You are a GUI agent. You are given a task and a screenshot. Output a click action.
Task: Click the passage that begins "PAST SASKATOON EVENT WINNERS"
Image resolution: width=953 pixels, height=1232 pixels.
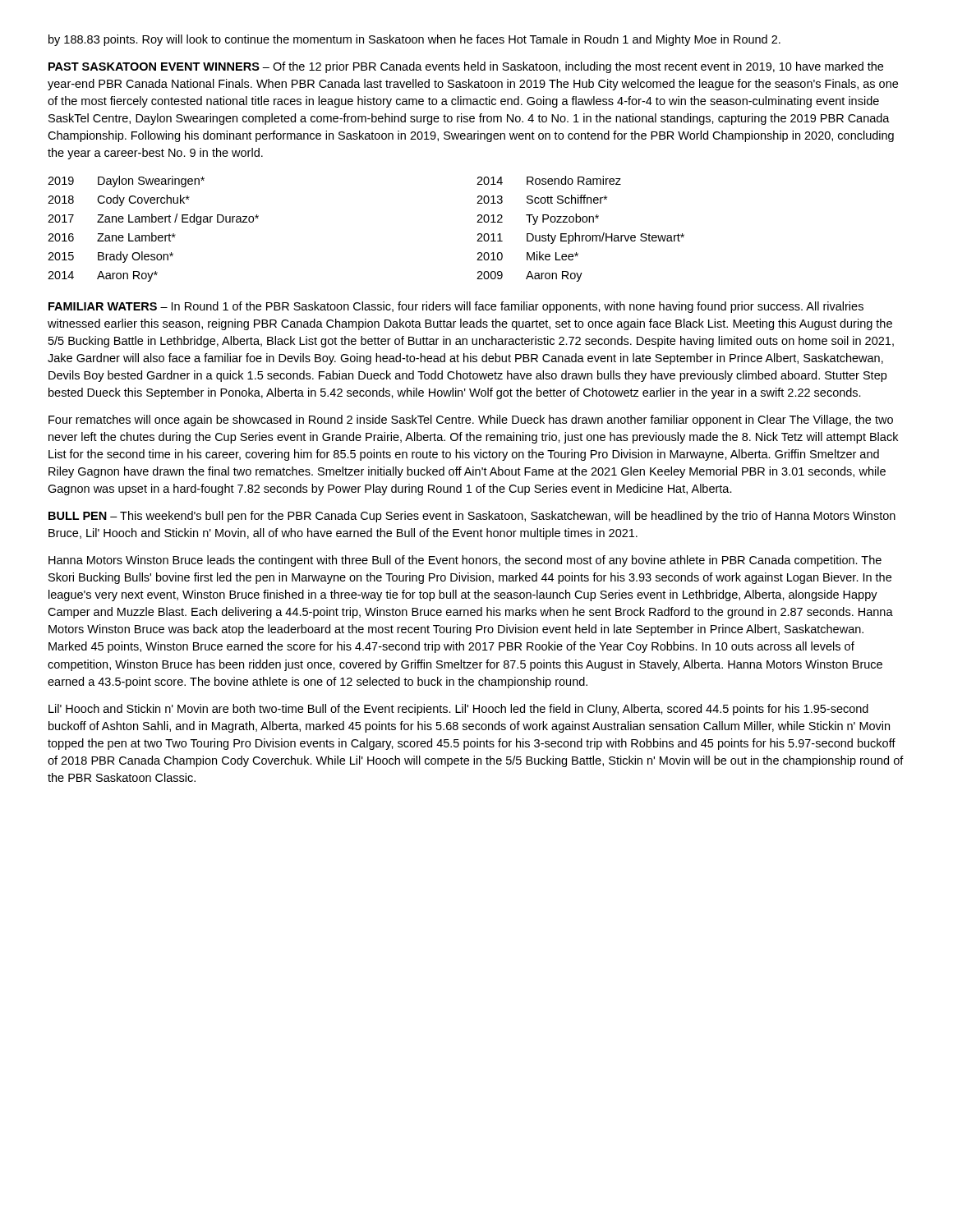pyautogui.click(x=473, y=110)
